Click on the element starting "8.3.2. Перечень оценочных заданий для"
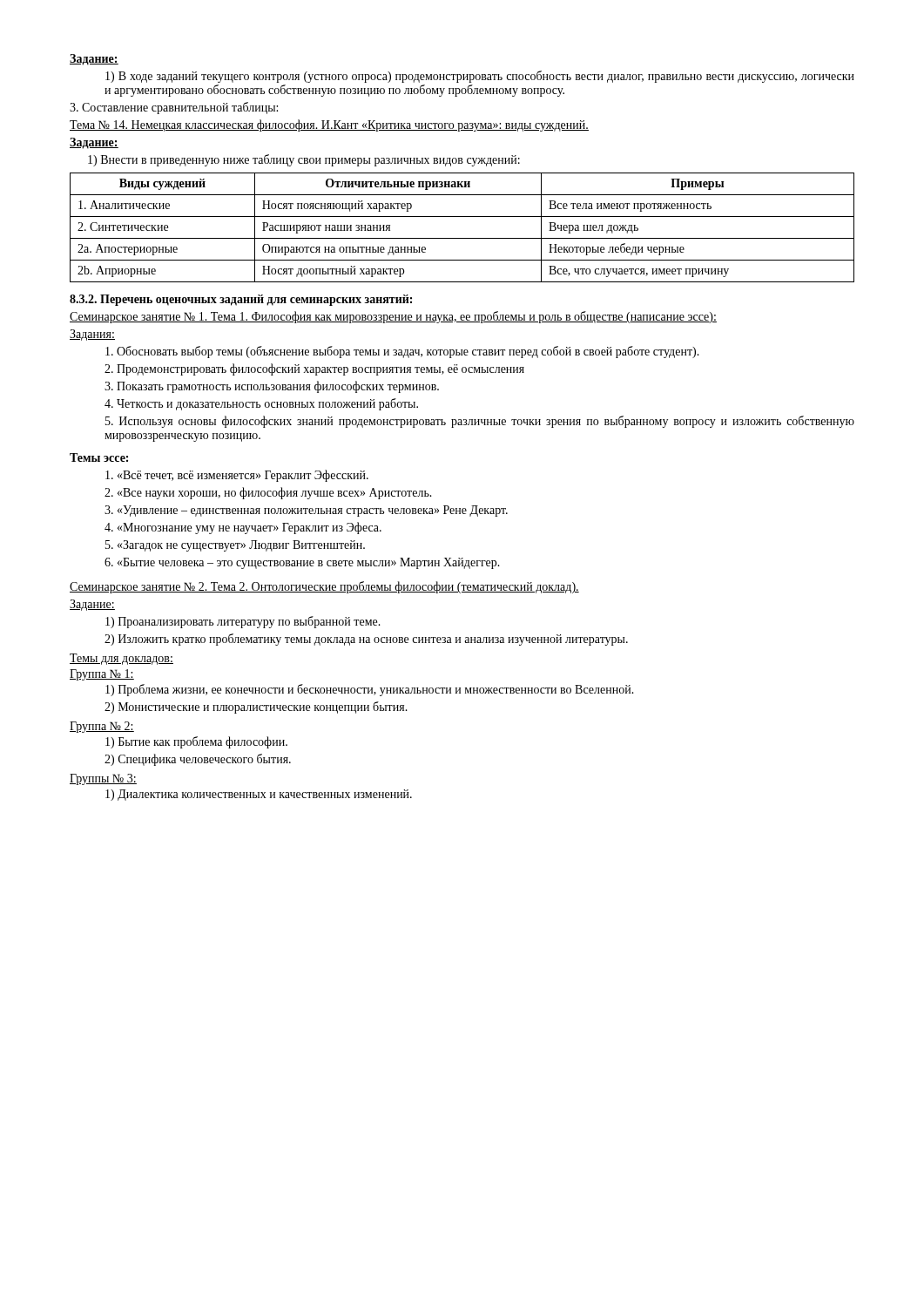 [241, 299]
